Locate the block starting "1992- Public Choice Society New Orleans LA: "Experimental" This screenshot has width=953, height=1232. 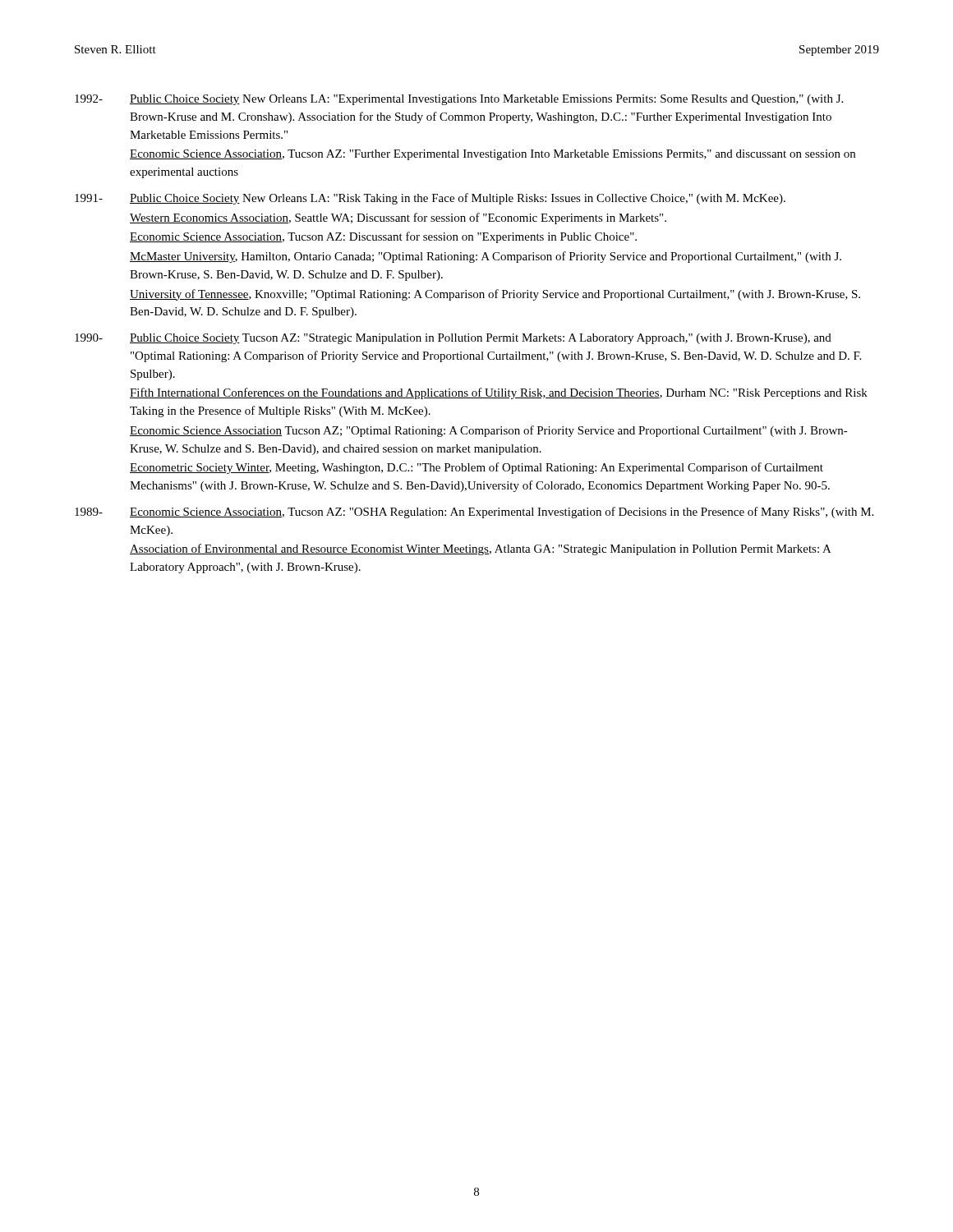(x=459, y=100)
